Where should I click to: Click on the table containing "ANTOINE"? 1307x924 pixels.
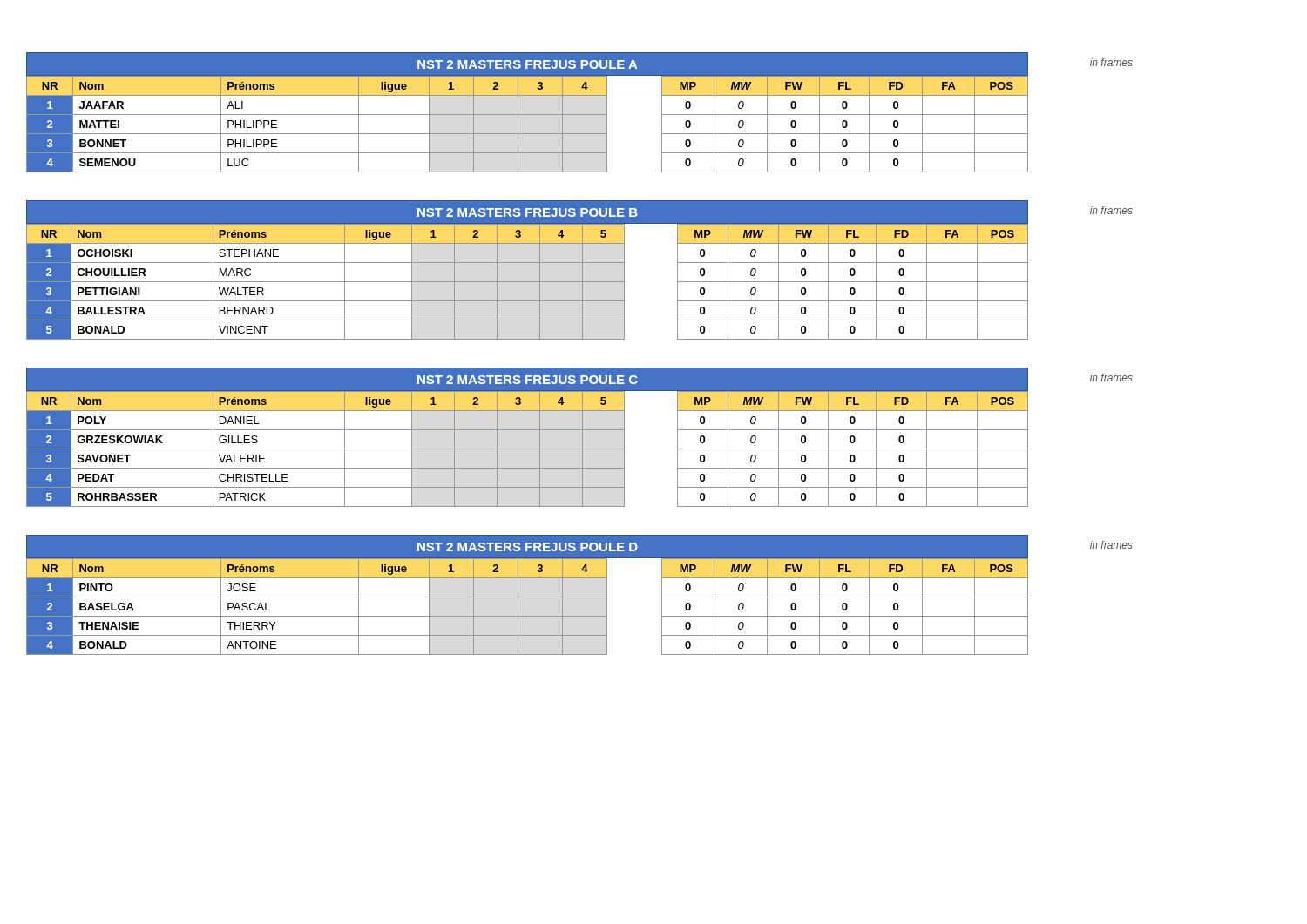[x=527, y=595]
